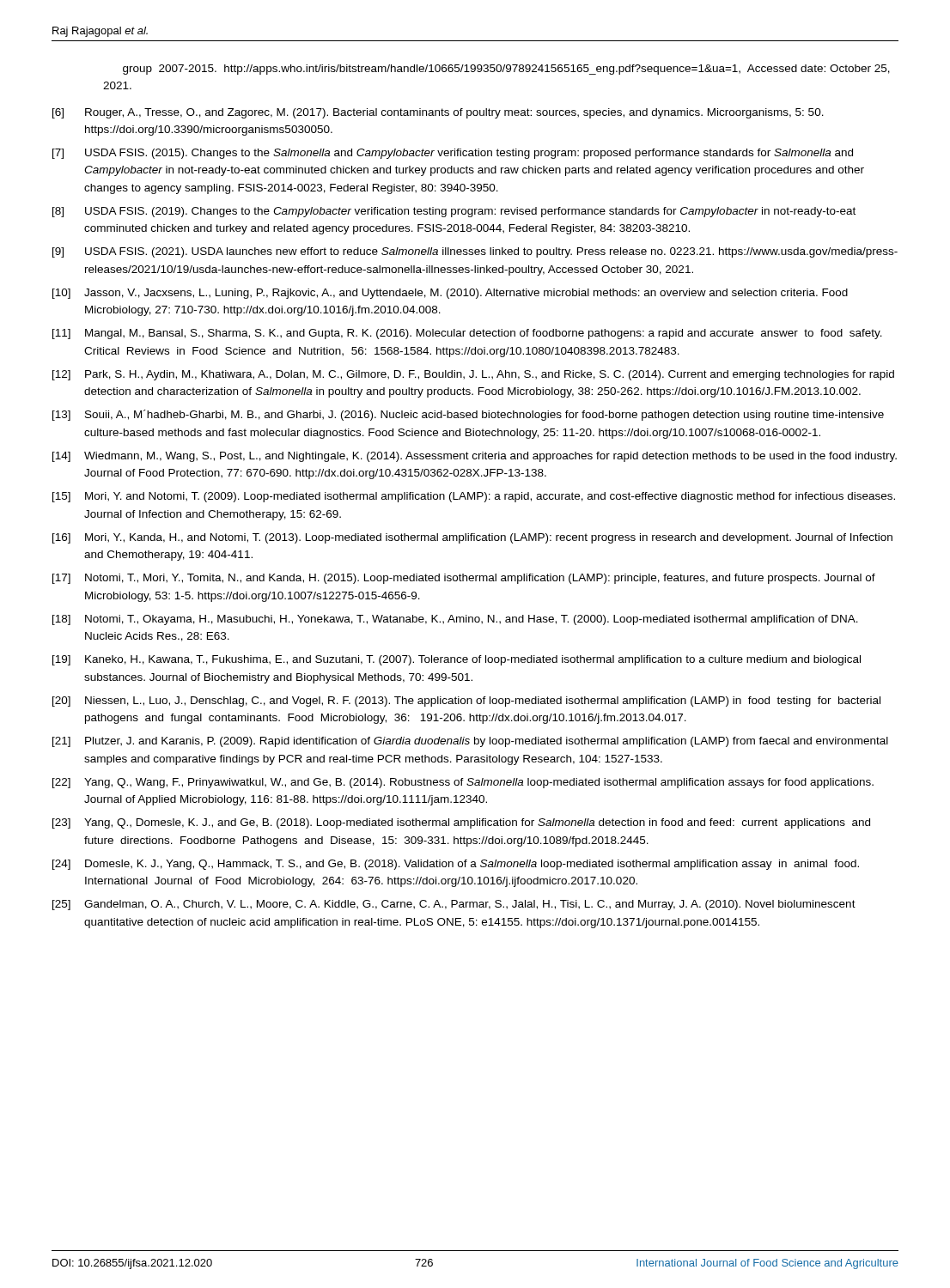The image size is (950, 1288).
Task: Point to the passage starting "[10] Jasson, V., Jacxsens,"
Action: point(475,301)
